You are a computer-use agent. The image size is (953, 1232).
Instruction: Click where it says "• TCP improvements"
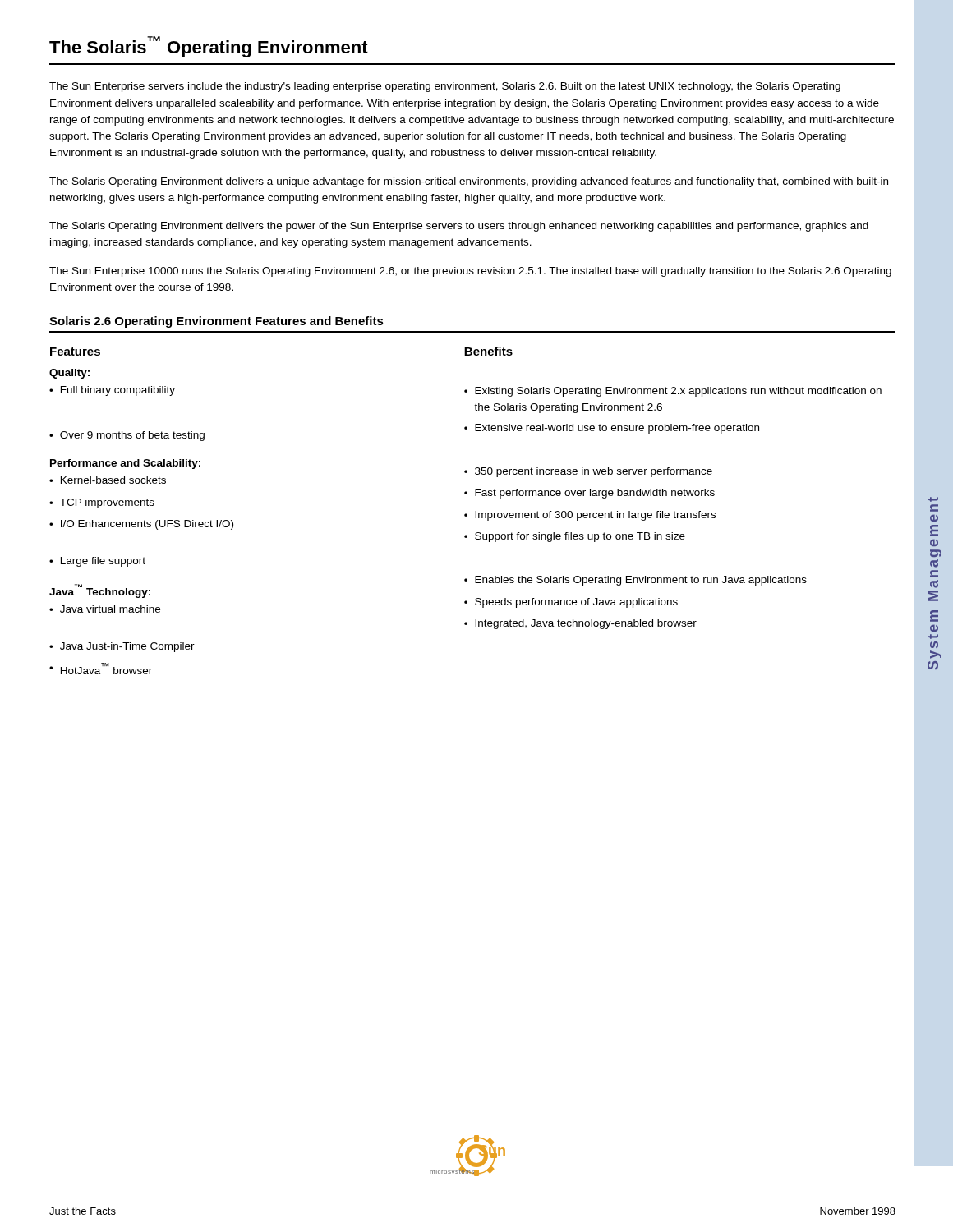tap(102, 503)
